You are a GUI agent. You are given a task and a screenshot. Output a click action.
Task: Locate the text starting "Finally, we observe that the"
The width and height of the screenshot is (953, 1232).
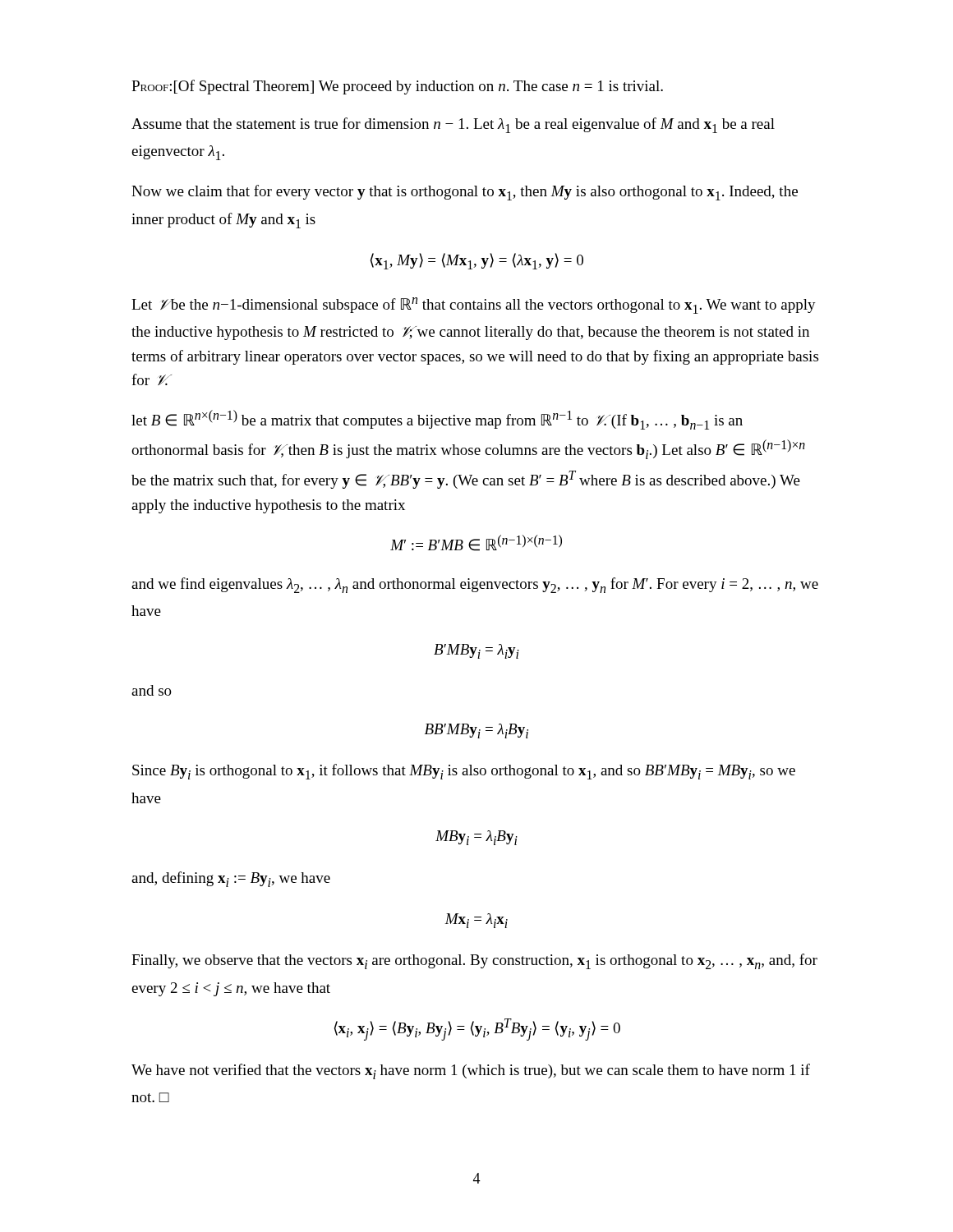(474, 974)
